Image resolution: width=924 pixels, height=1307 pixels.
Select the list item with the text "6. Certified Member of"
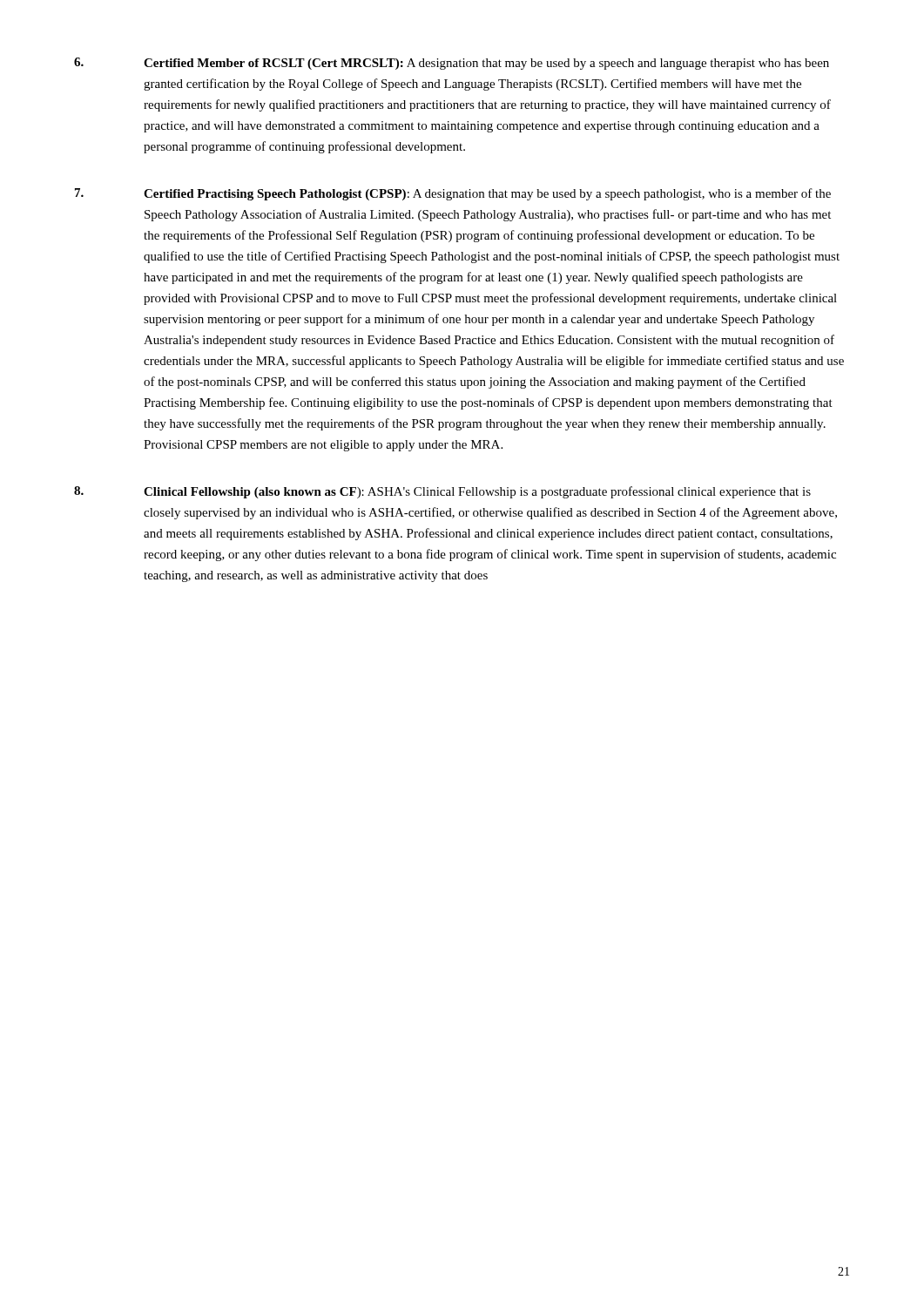point(462,105)
